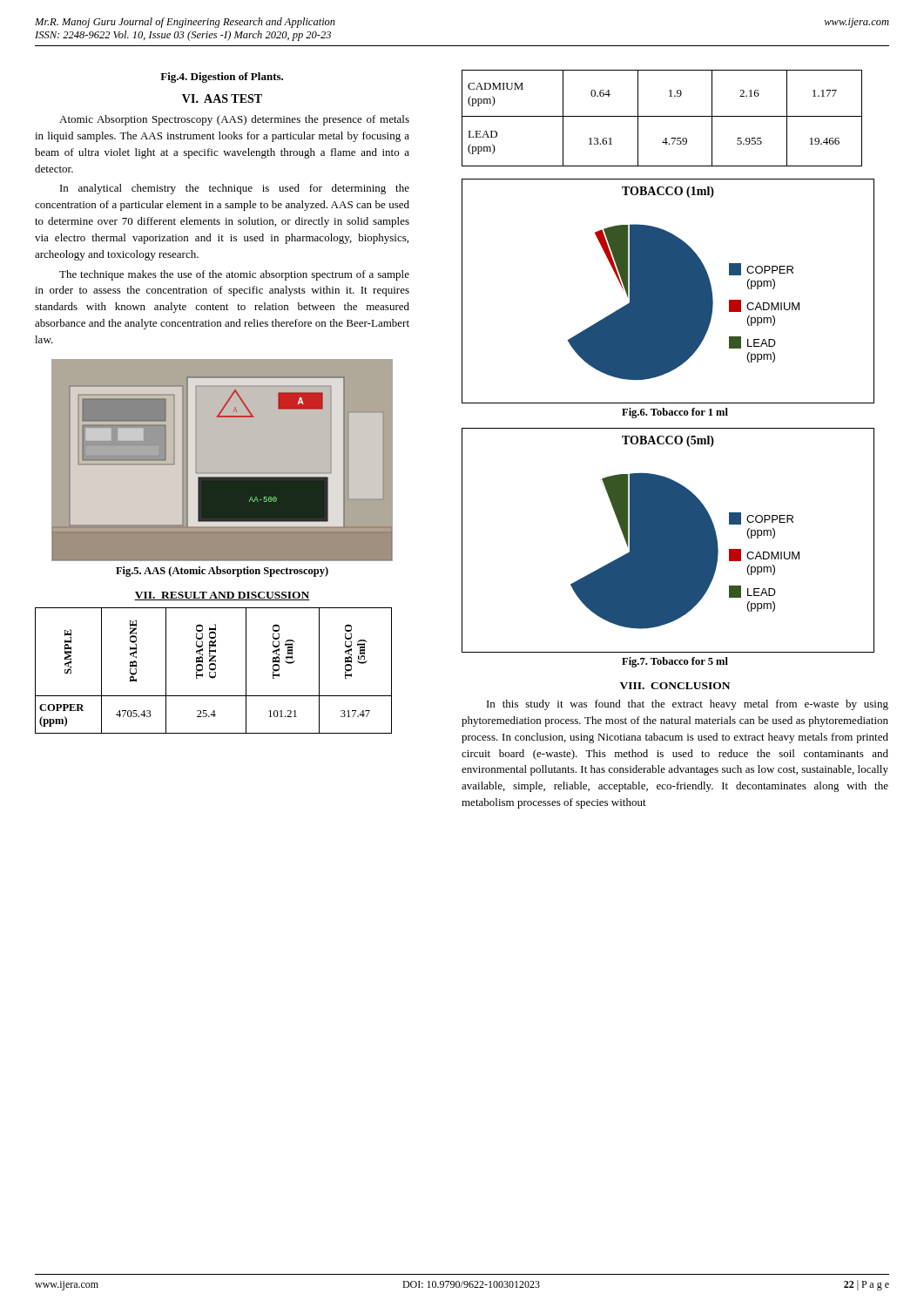This screenshot has width=924, height=1307.
Task: Find "Fig.6. Tobacco for 1 ml" on this page
Action: tap(675, 412)
